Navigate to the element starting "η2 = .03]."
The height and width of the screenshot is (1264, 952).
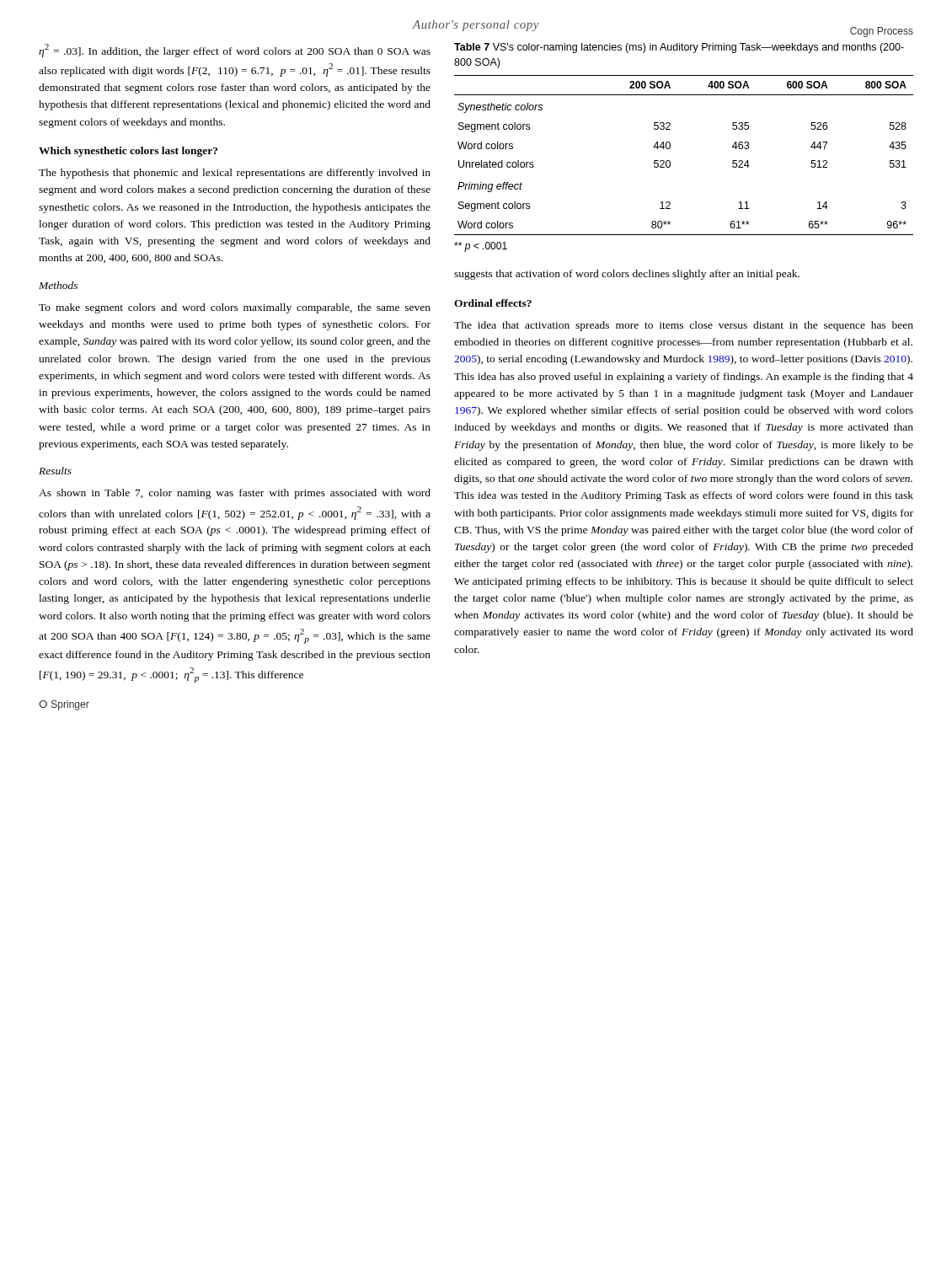coord(235,85)
